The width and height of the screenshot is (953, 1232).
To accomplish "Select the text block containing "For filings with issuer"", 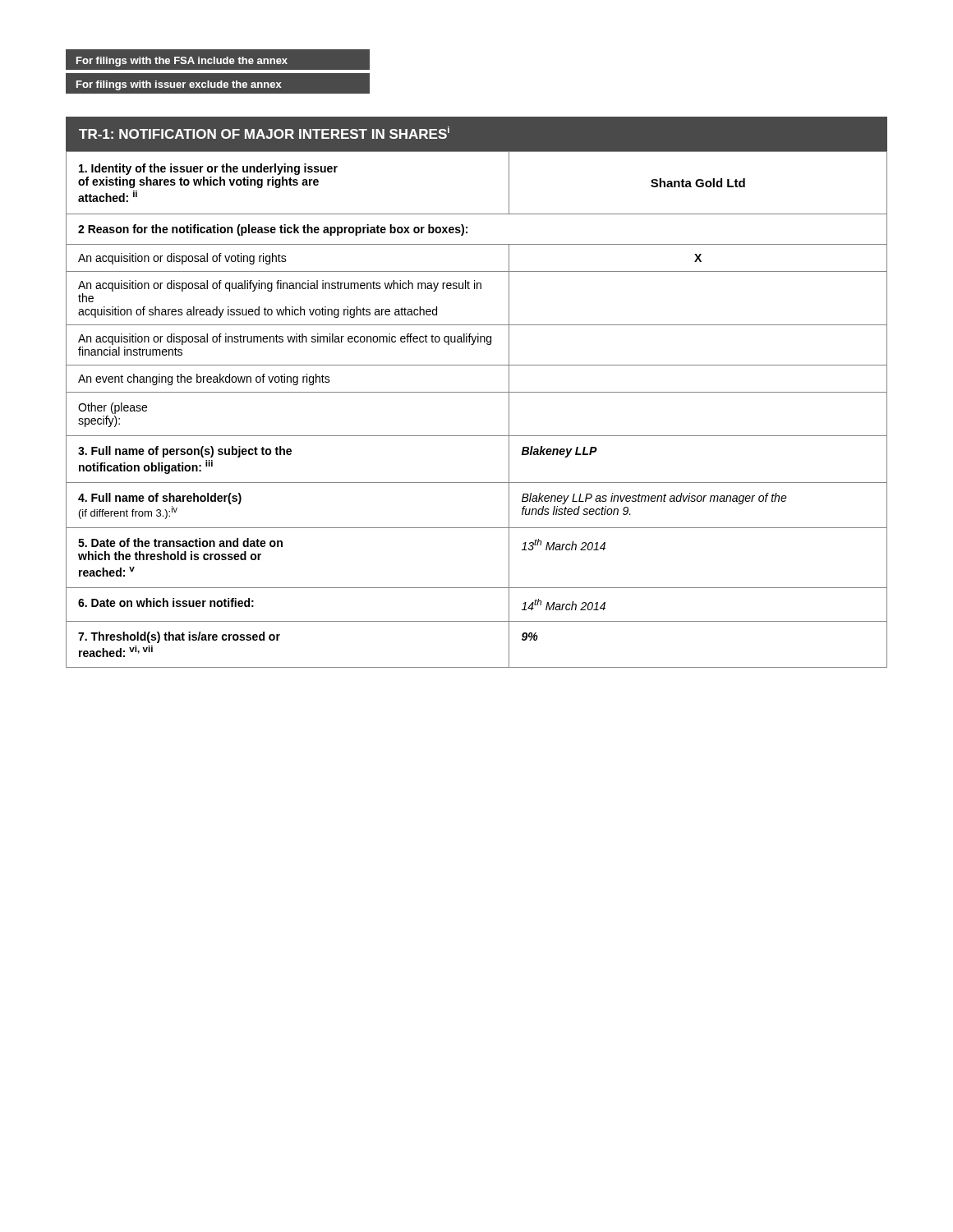I will [x=218, y=83].
